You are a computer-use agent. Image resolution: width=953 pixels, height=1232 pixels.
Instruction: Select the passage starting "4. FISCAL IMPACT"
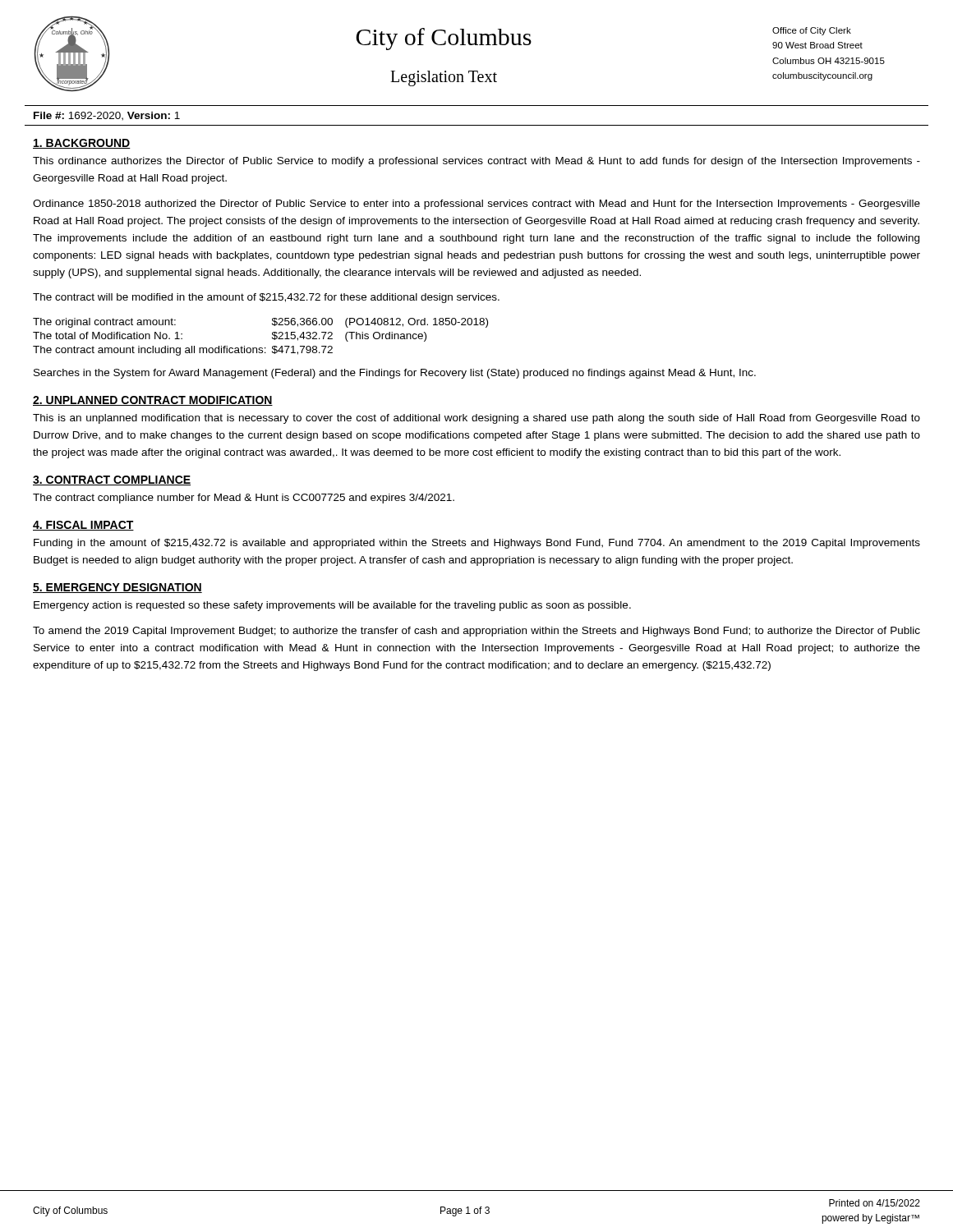83,525
